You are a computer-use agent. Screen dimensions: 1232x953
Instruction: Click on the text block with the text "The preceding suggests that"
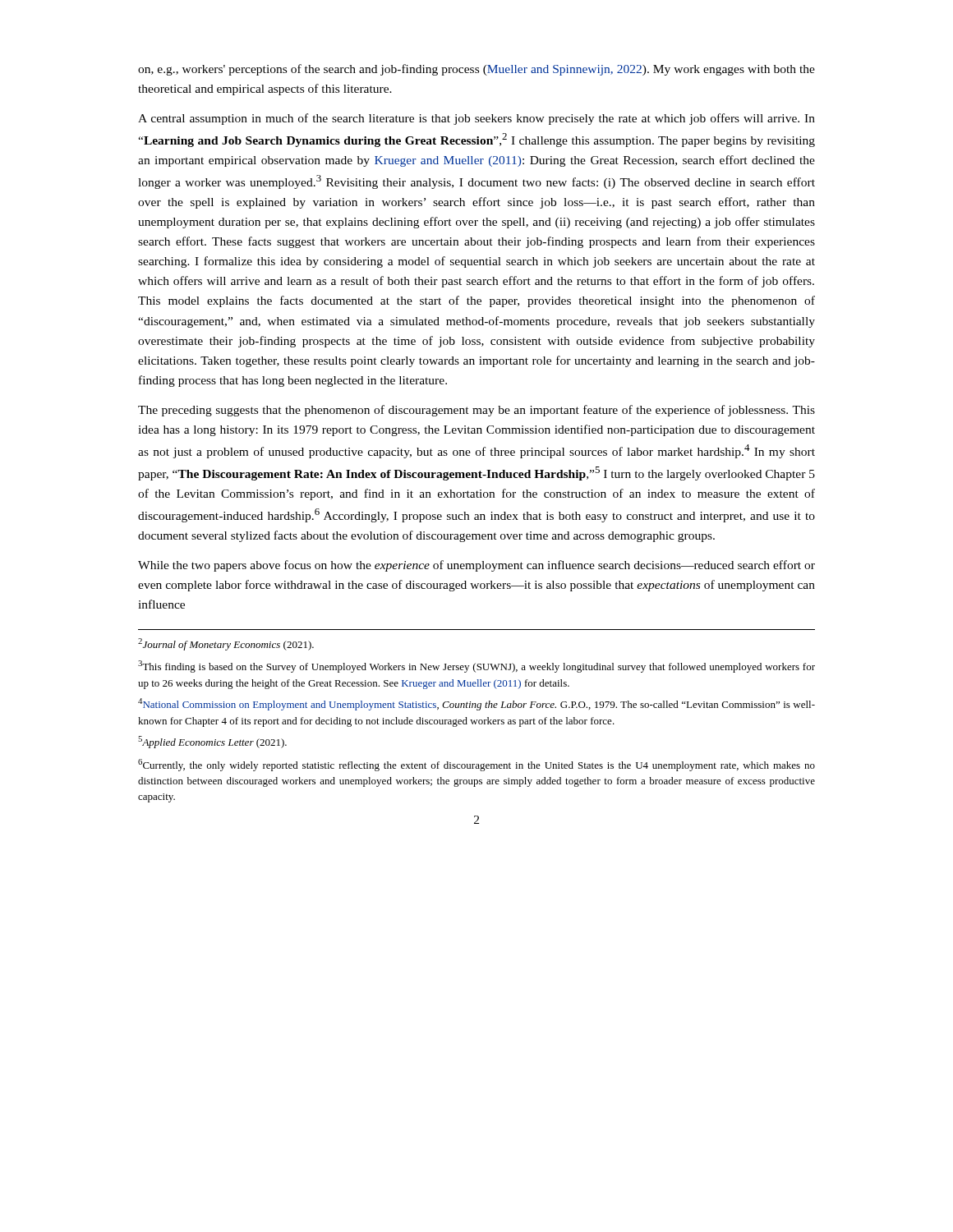click(x=476, y=473)
